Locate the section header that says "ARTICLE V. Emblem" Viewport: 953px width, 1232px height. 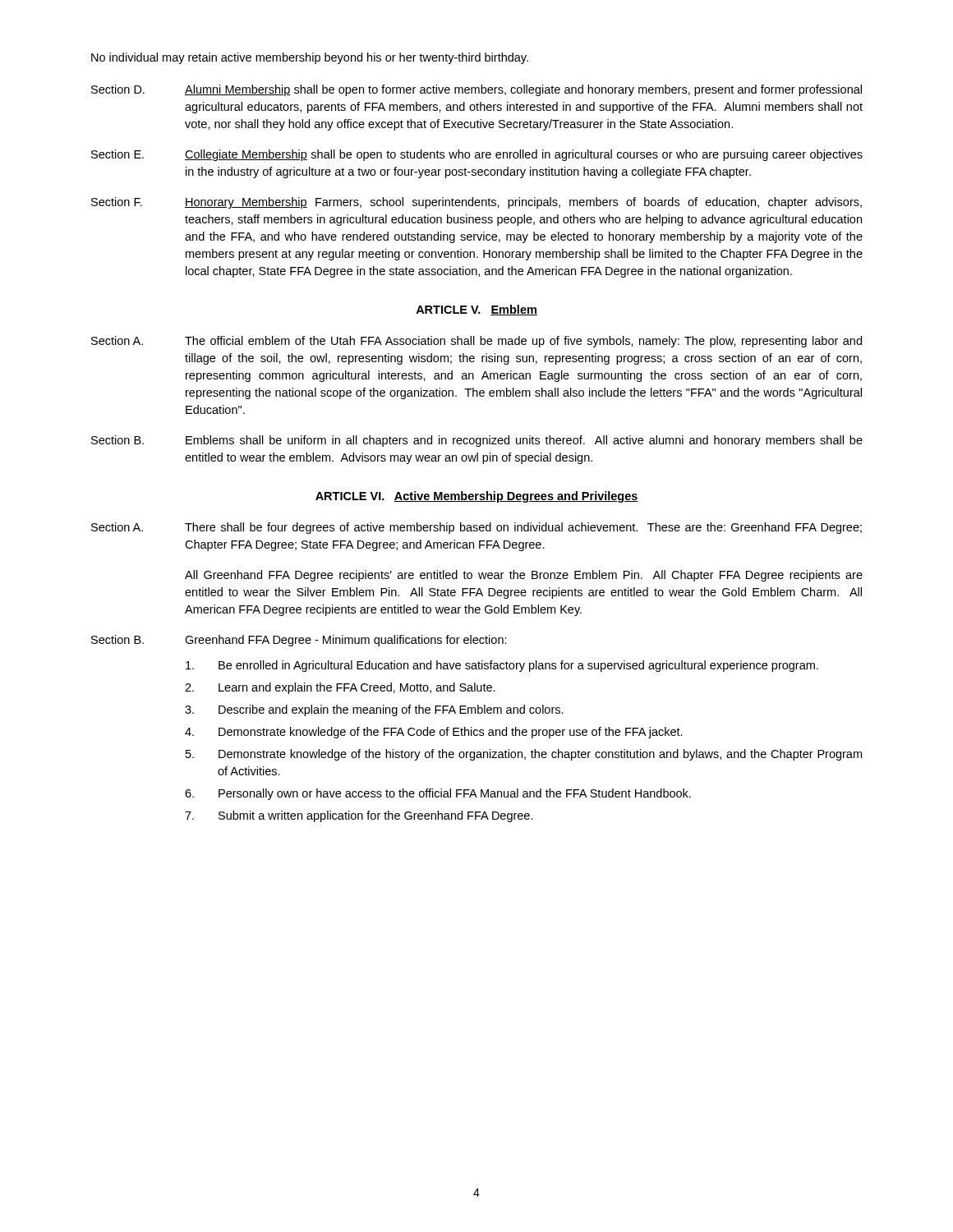pos(476,310)
